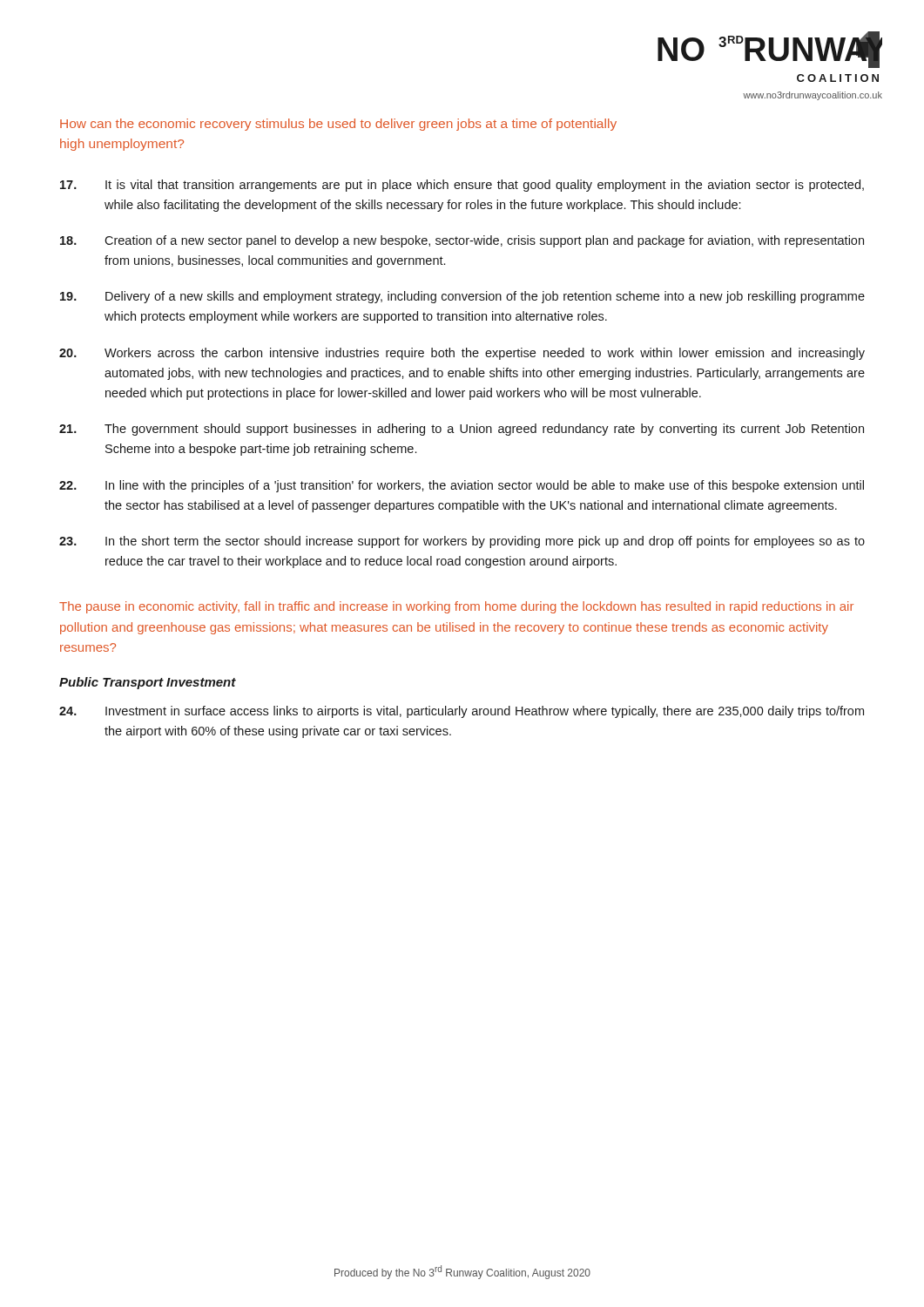
Task: Point to the text block starting "20. Workers across the carbon intensive industries"
Action: (462, 373)
